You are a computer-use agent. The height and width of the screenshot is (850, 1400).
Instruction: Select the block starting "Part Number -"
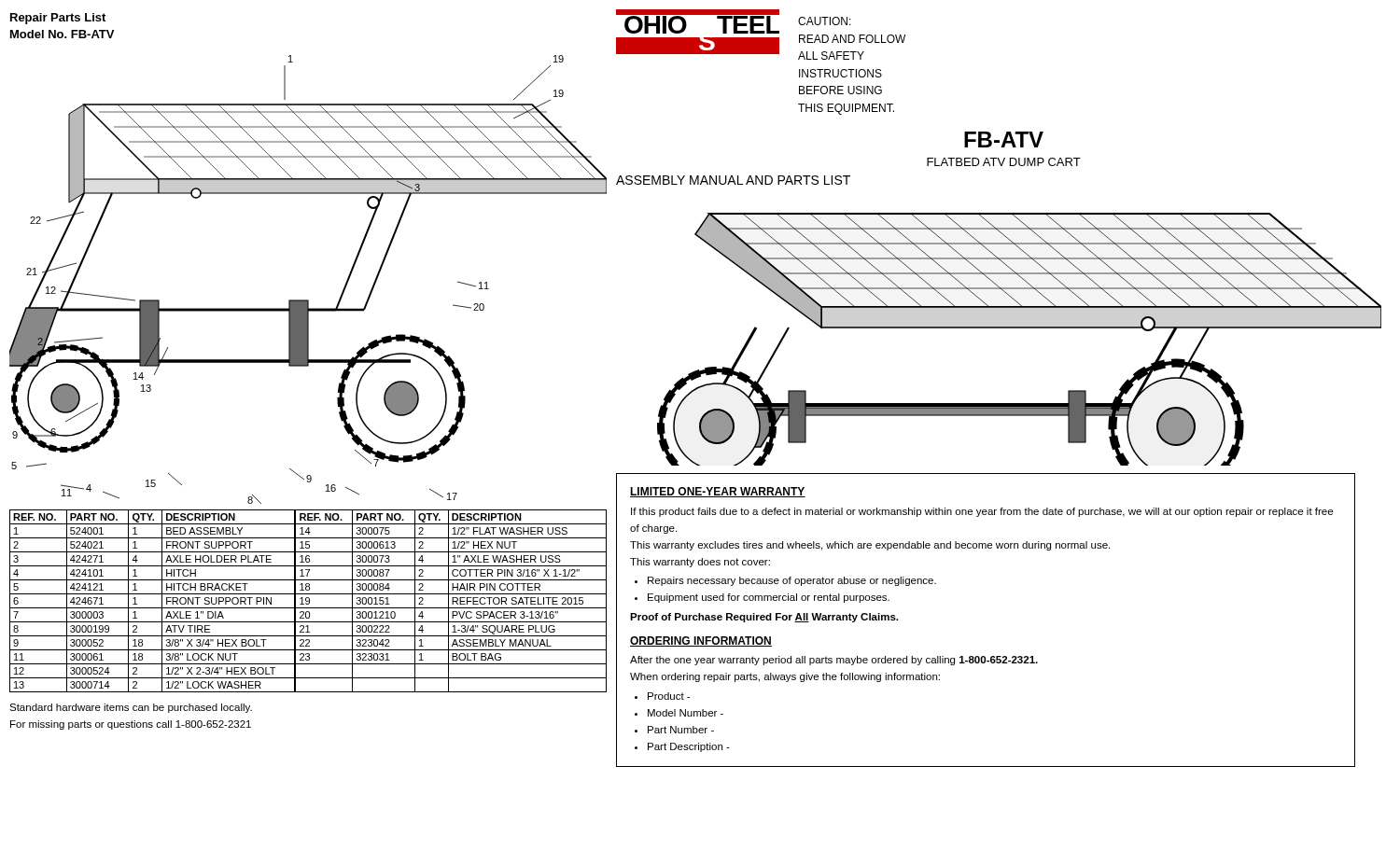(x=680, y=729)
